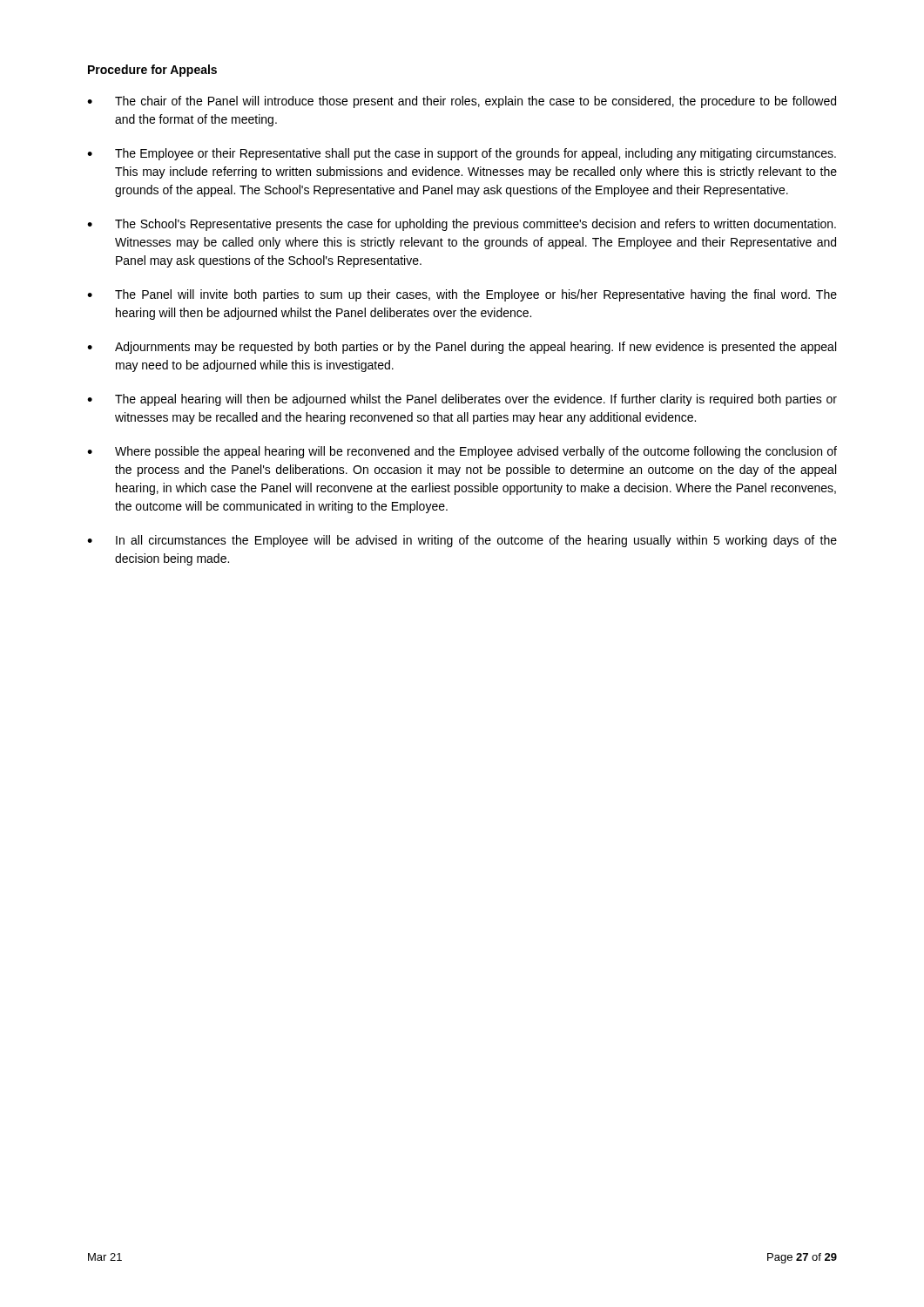Viewport: 924px width, 1307px height.
Task: Click on the list item containing "• The appeal hearing will"
Action: [462, 409]
